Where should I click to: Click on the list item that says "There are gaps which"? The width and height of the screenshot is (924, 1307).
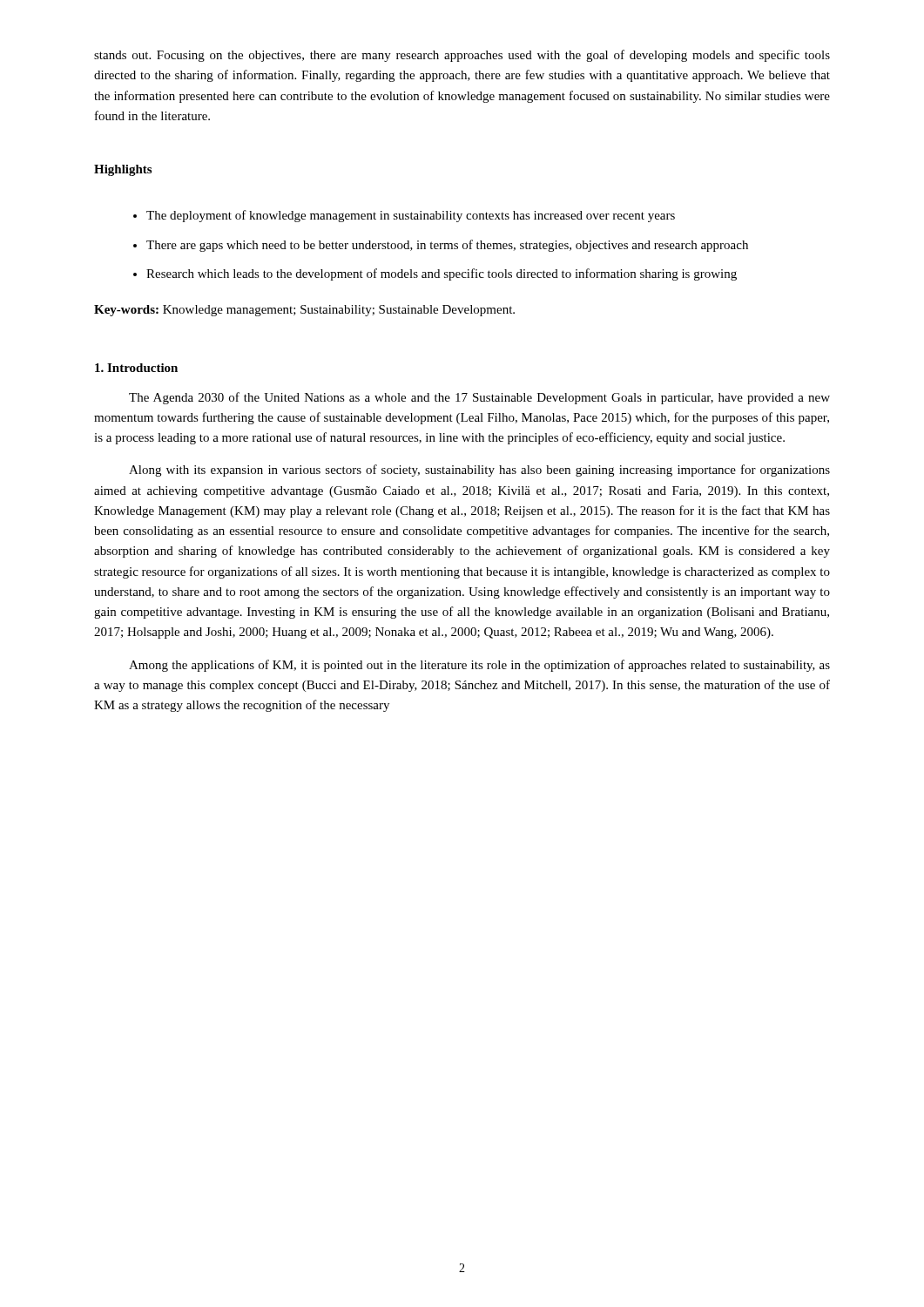[488, 245]
